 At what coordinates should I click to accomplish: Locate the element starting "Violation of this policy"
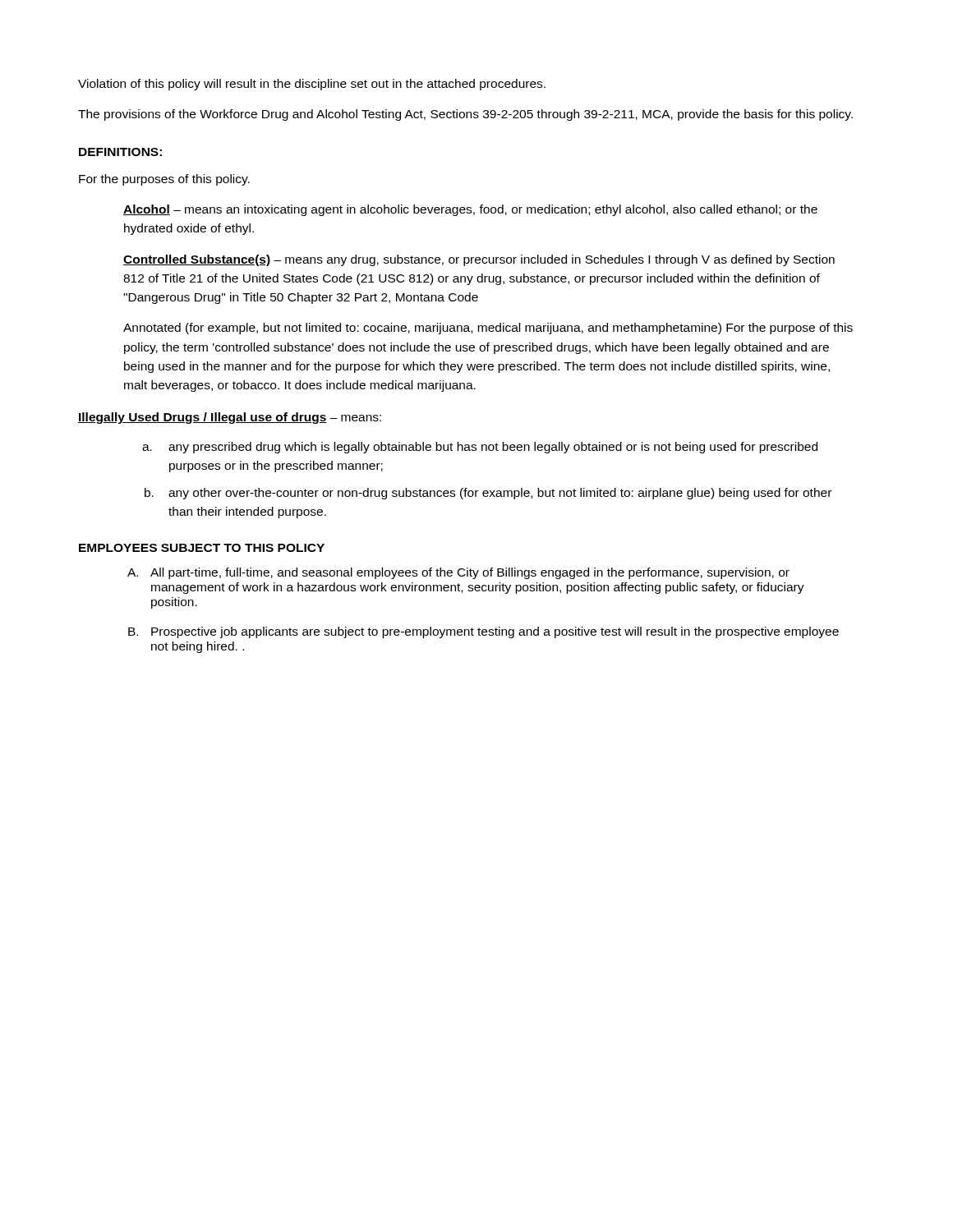(312, 83)
